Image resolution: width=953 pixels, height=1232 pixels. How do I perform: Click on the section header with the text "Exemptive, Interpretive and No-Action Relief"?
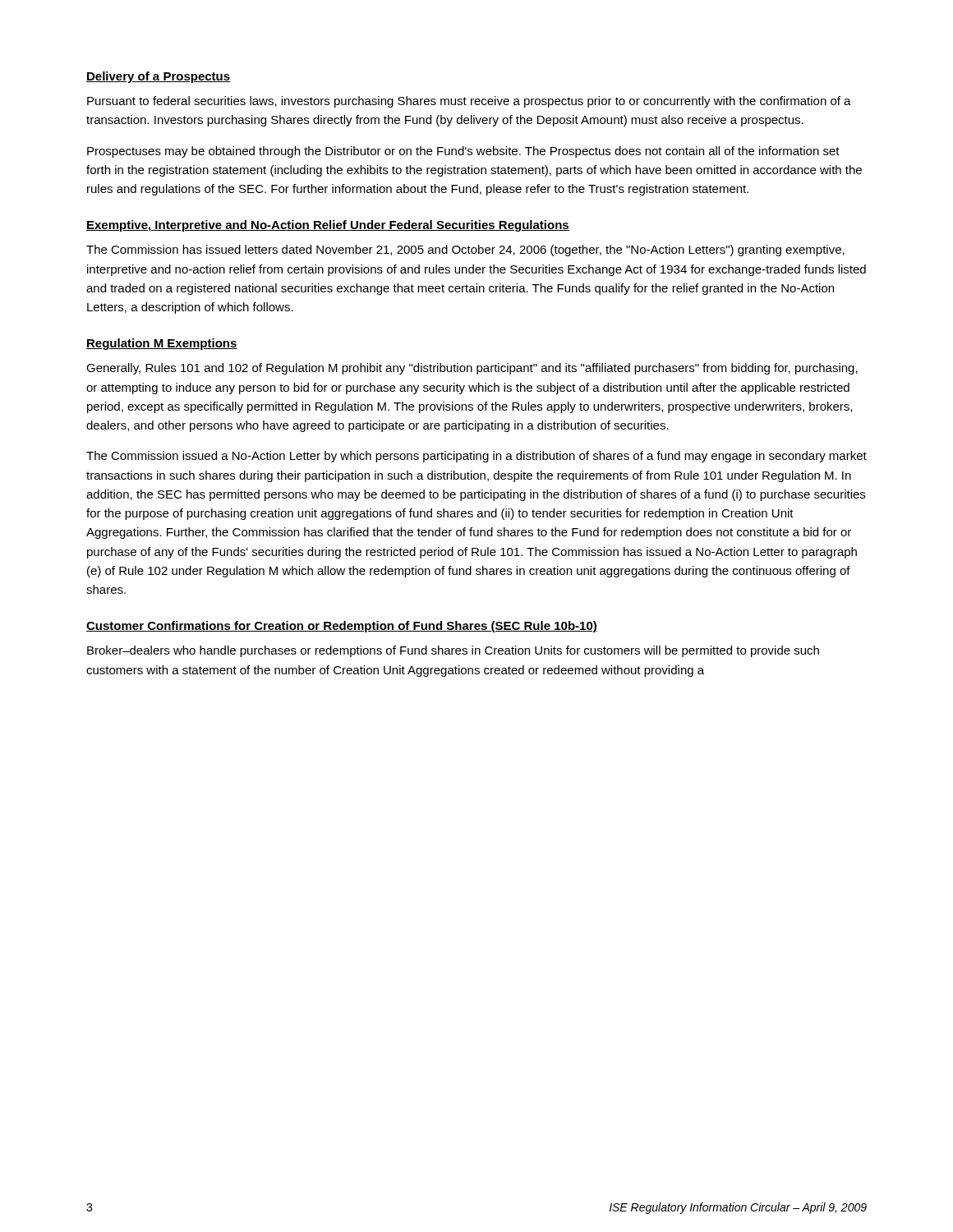(x=328, y=225)
